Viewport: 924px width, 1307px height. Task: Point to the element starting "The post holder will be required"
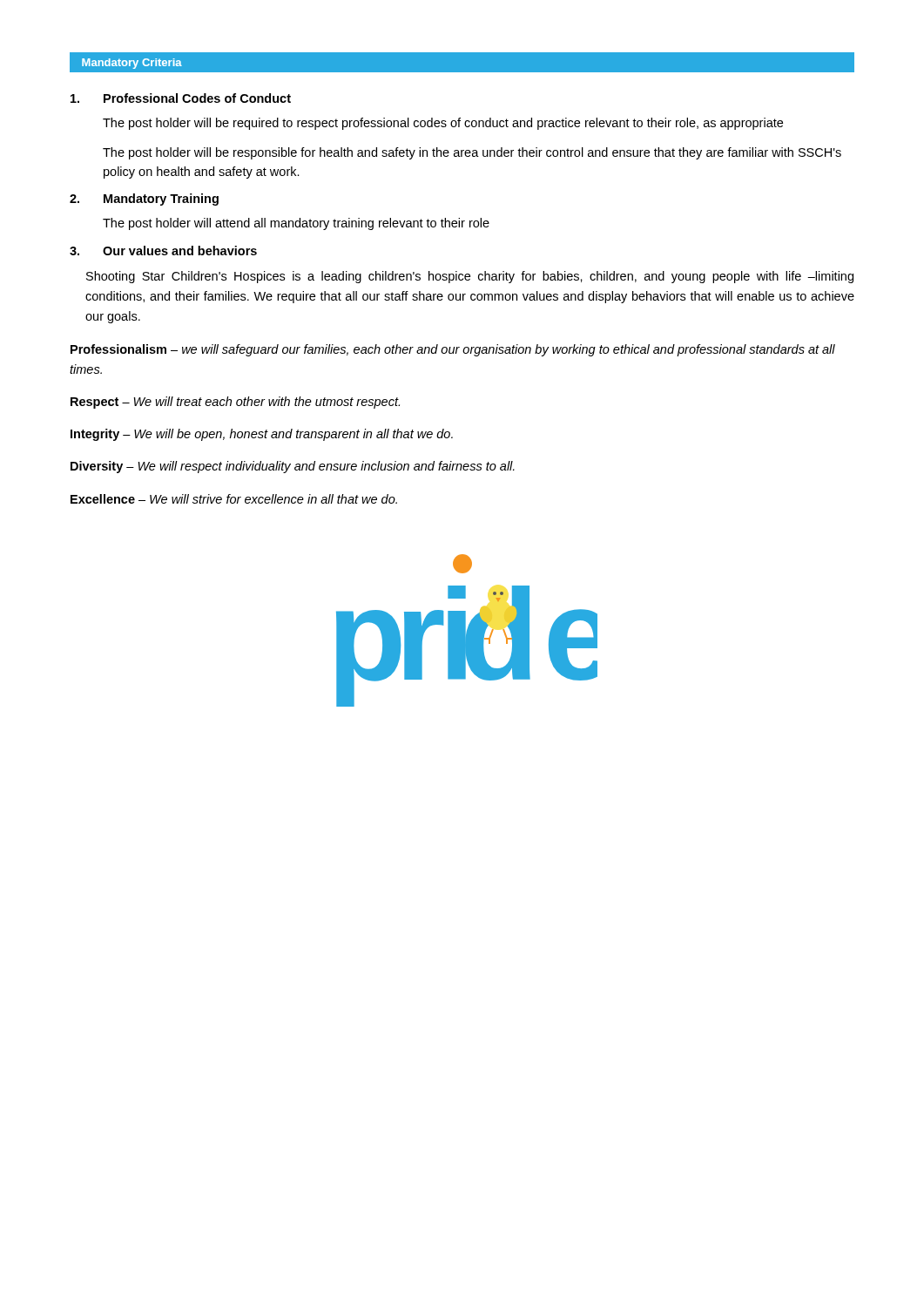[x=443, y=123]
